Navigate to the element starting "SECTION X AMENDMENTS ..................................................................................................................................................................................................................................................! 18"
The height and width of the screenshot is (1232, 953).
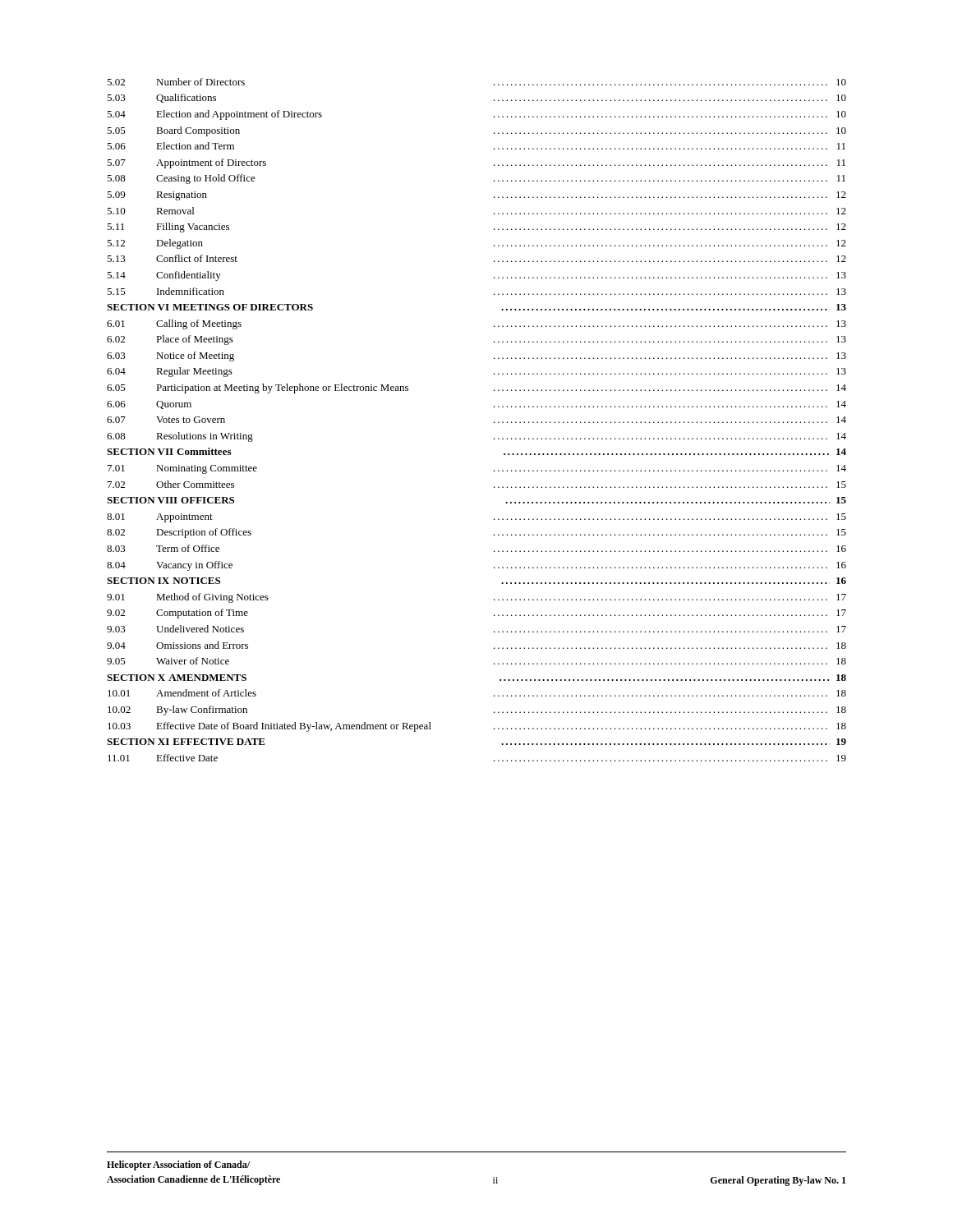(x=180, y=677)
